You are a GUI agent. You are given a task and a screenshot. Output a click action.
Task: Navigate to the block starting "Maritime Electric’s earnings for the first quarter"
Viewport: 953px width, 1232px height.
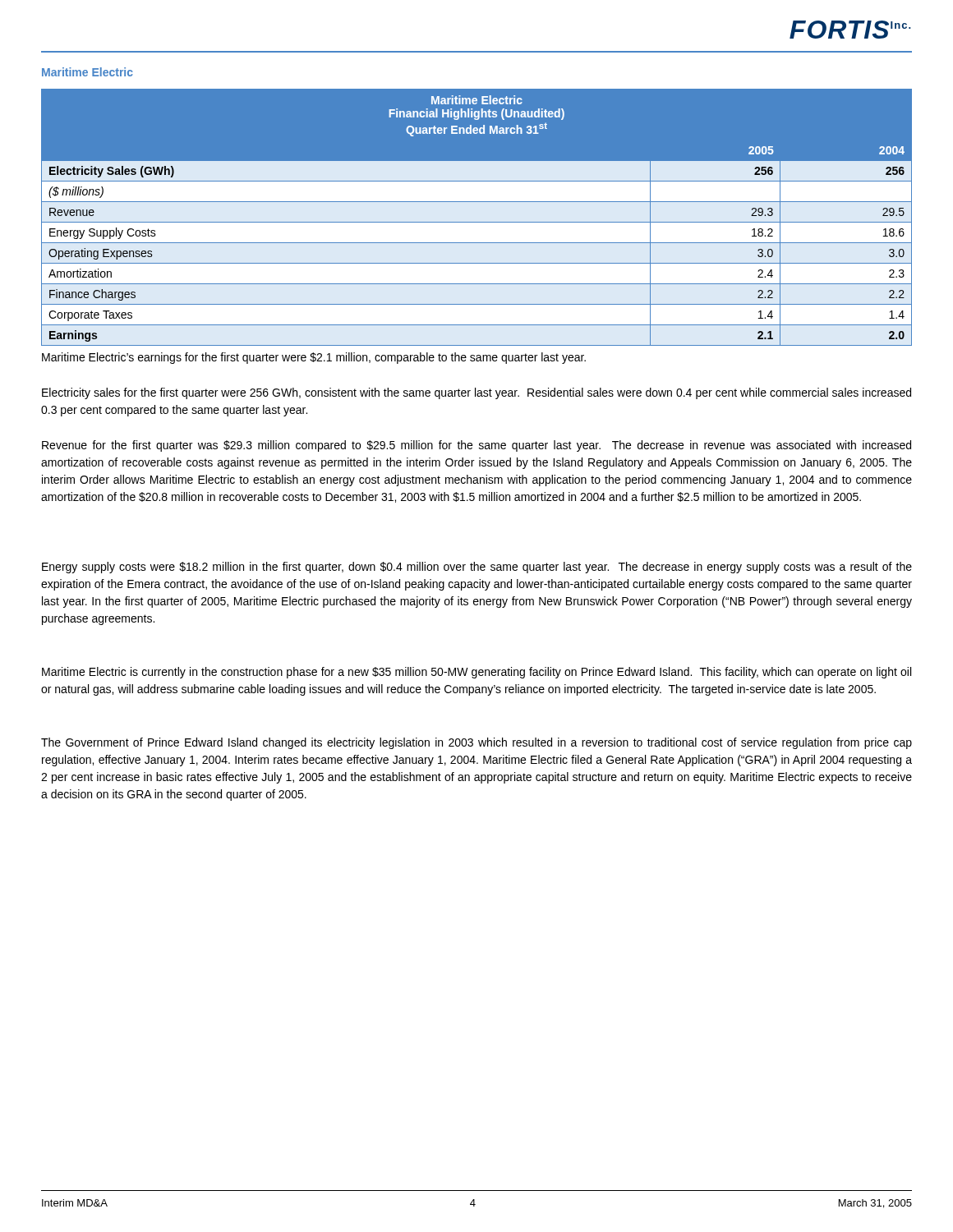314,357
